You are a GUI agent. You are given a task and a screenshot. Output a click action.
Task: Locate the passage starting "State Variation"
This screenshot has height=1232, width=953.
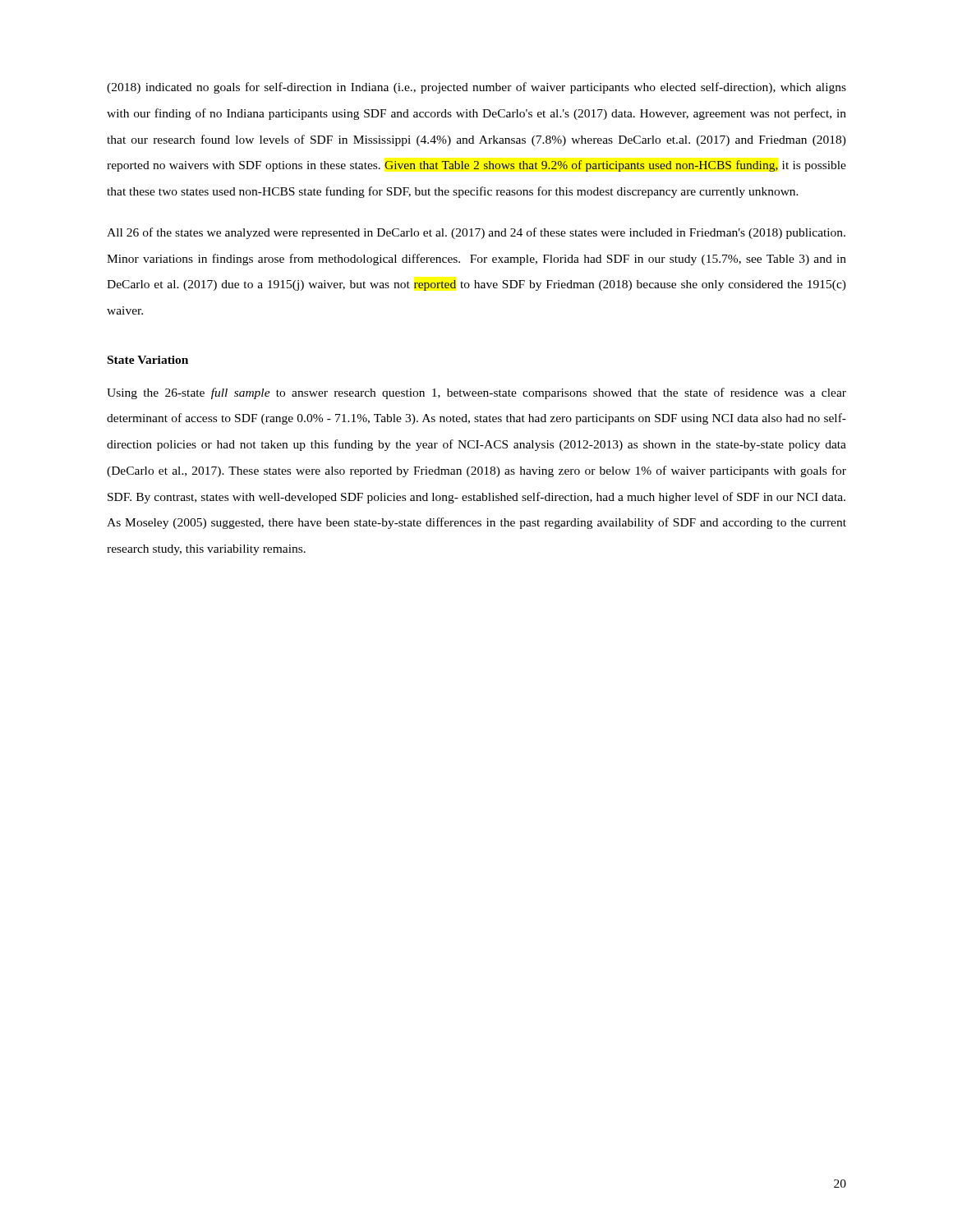click(148, 359)
